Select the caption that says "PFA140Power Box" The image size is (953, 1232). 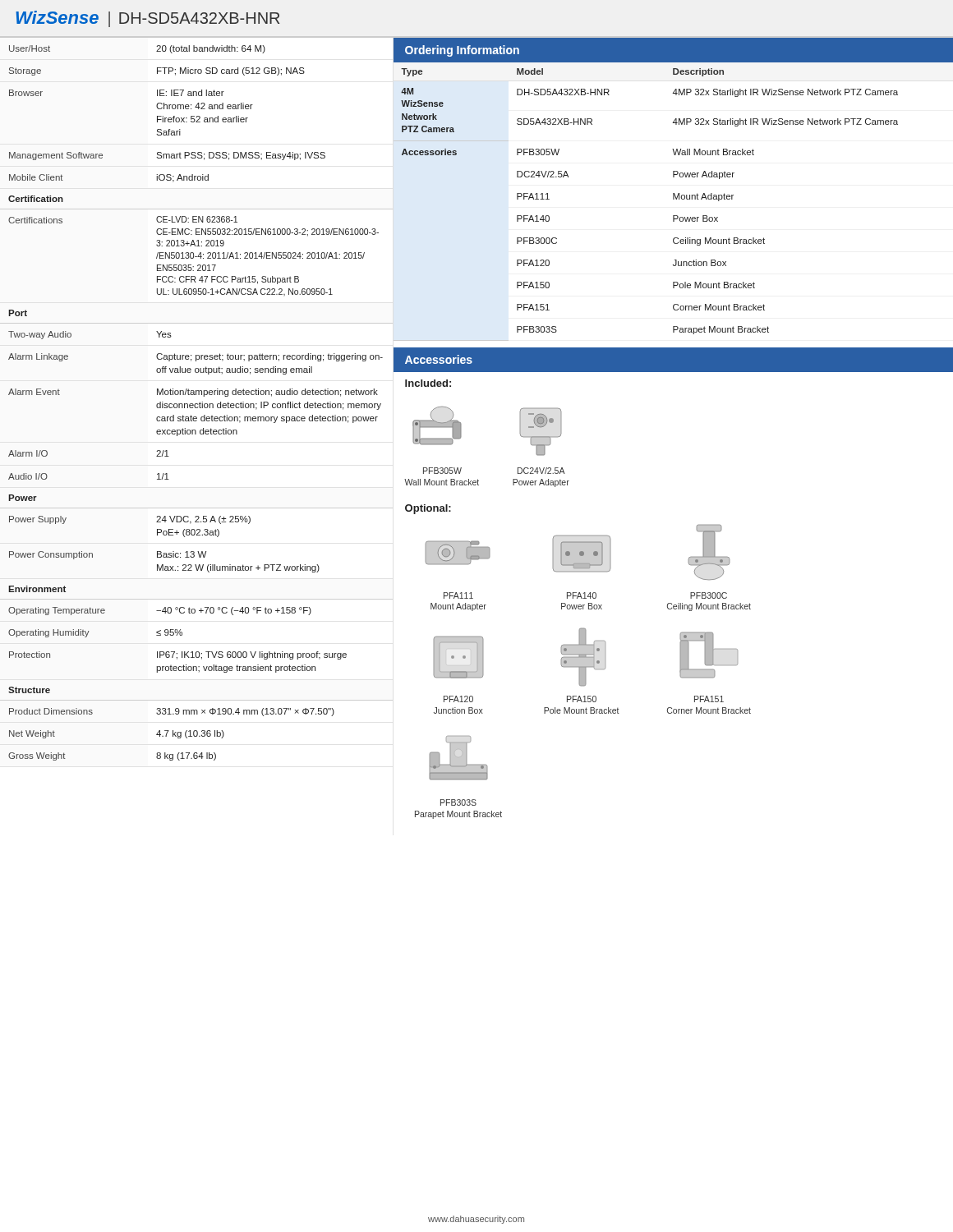(x=581, y=601)
